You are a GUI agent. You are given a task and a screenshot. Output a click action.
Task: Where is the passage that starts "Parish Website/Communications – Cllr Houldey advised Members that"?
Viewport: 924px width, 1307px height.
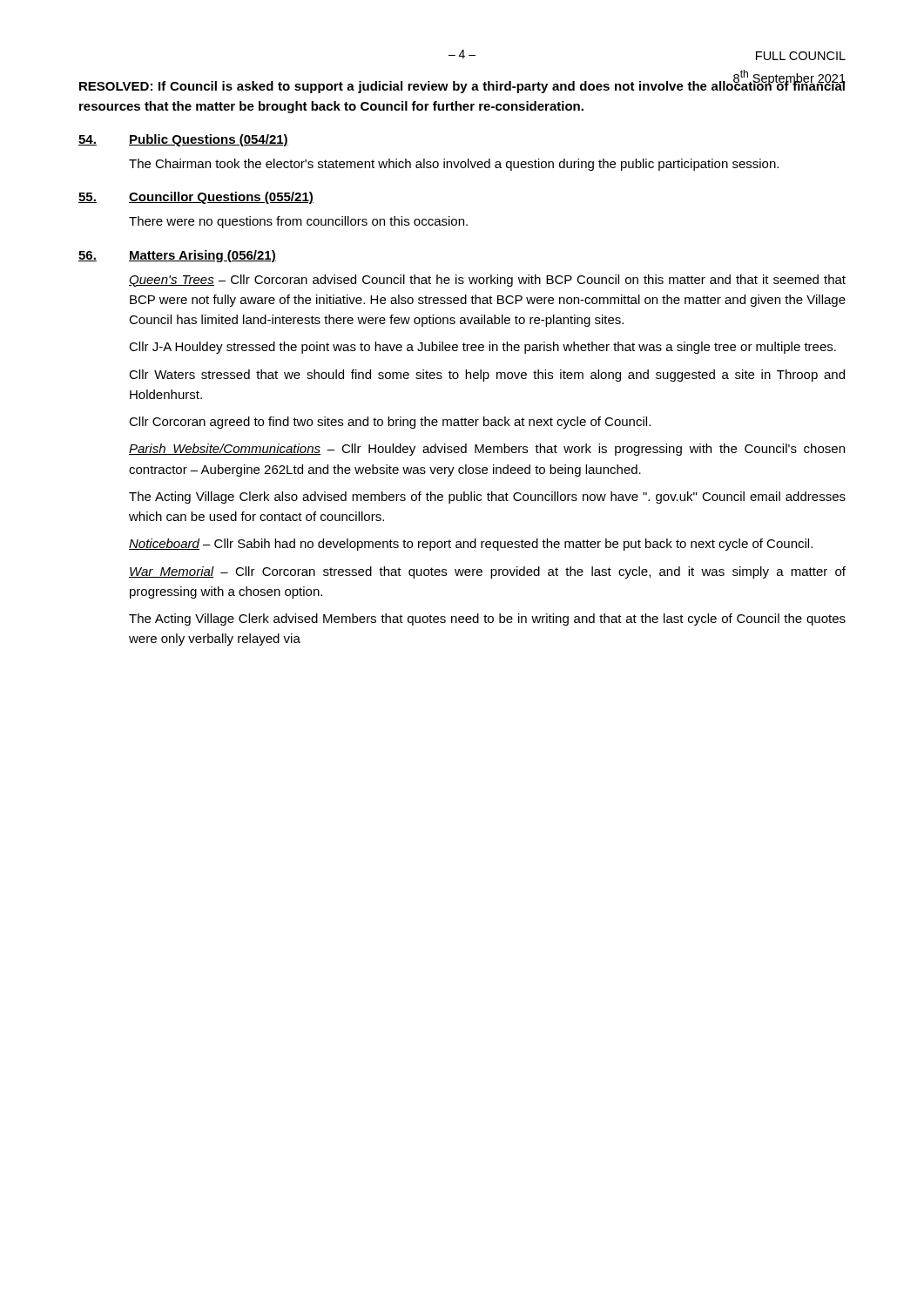487,459
